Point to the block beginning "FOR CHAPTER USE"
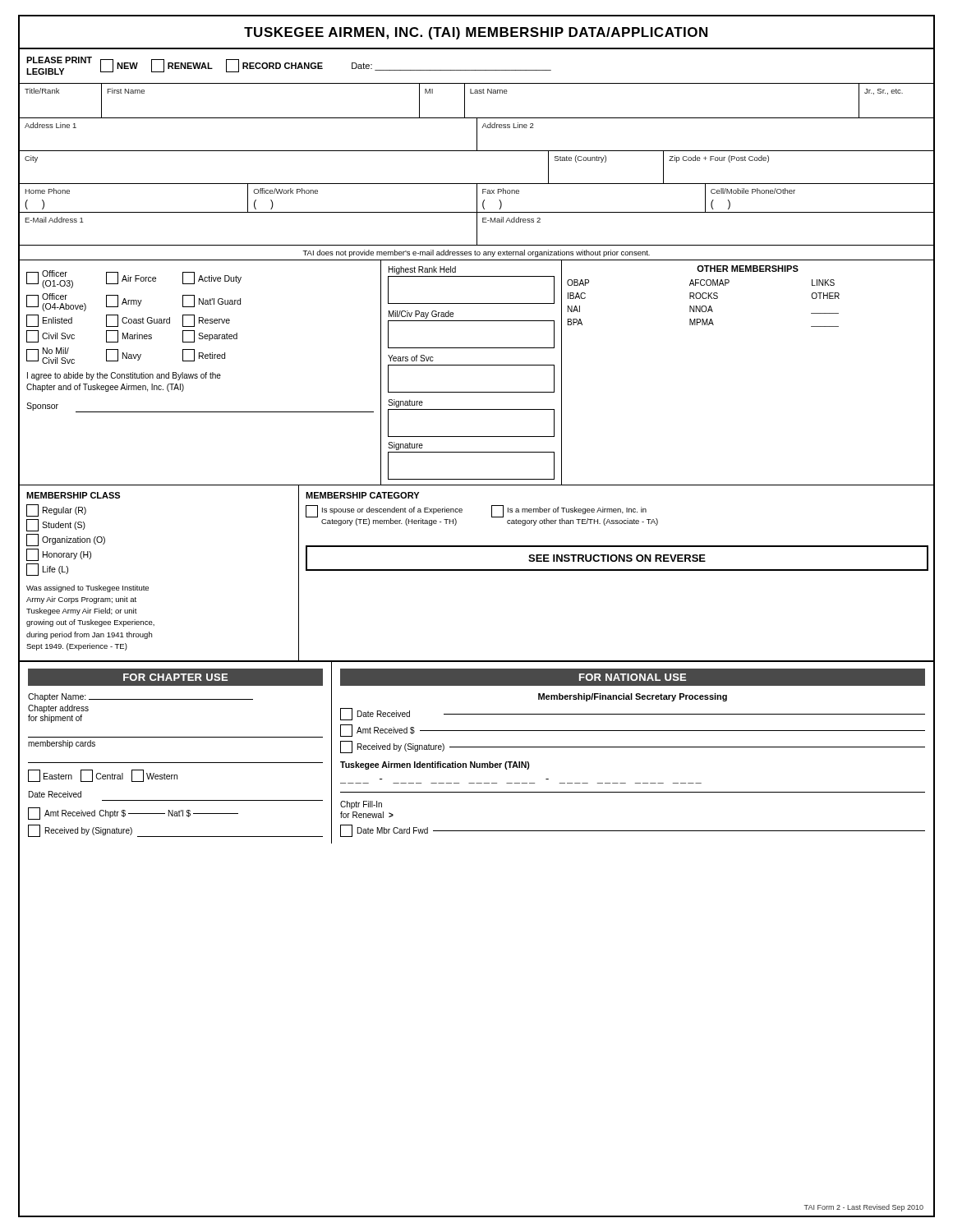This screenshot has width=953, height=1232. click(175, 753)
